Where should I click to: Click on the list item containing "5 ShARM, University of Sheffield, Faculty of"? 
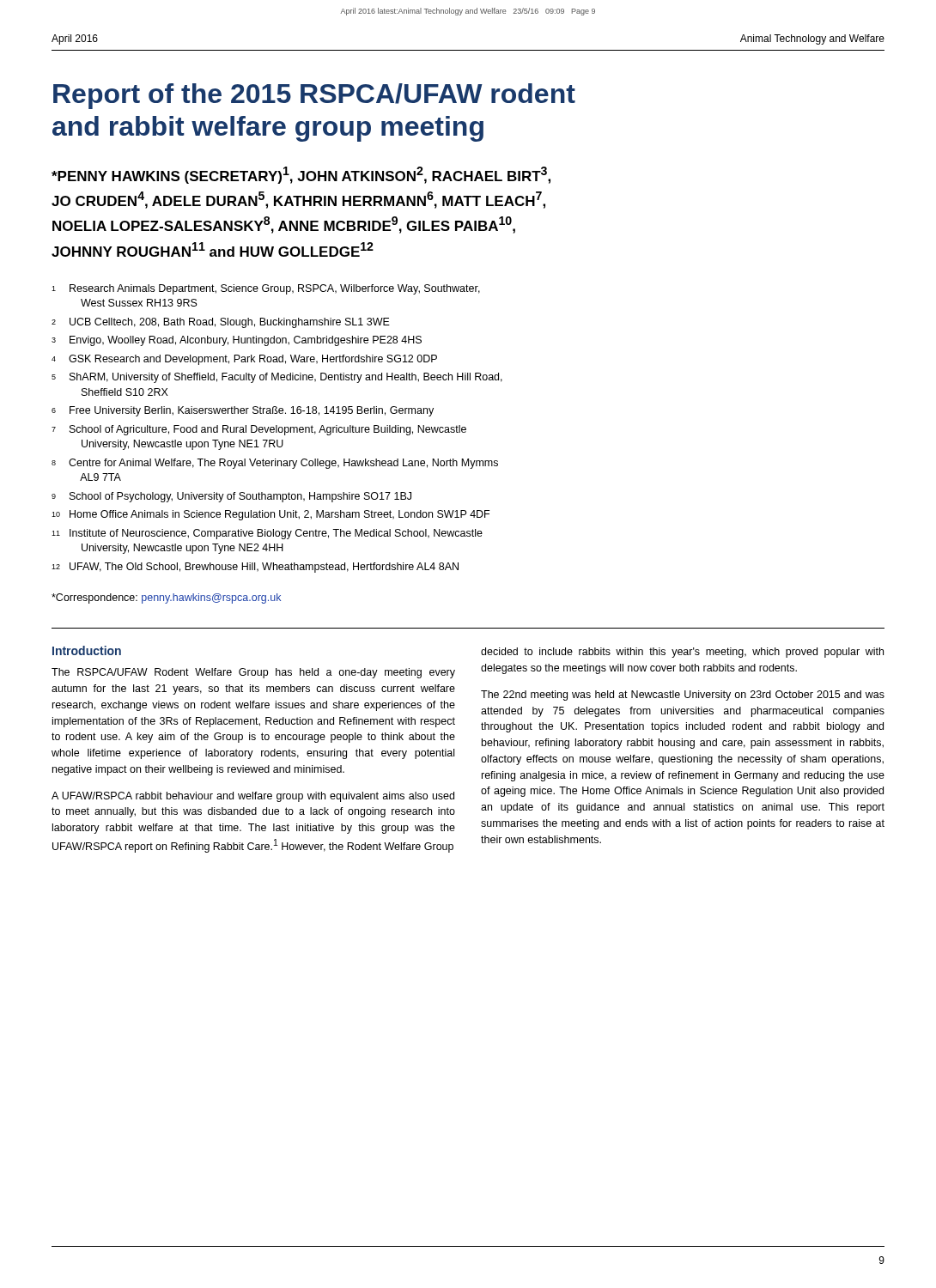(x=277, y=385)
